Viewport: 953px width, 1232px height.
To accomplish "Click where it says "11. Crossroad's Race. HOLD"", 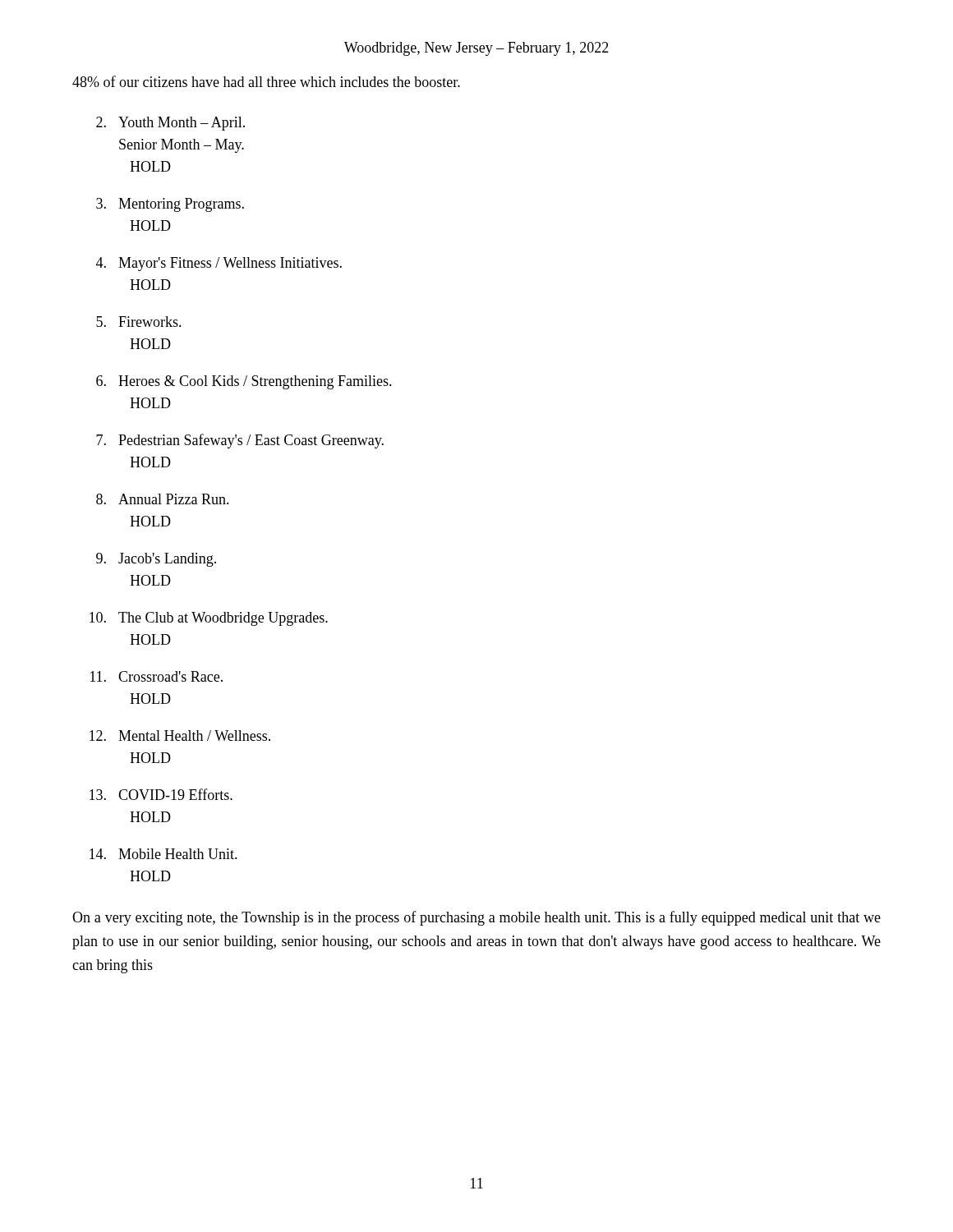I will tap(157, 676).
